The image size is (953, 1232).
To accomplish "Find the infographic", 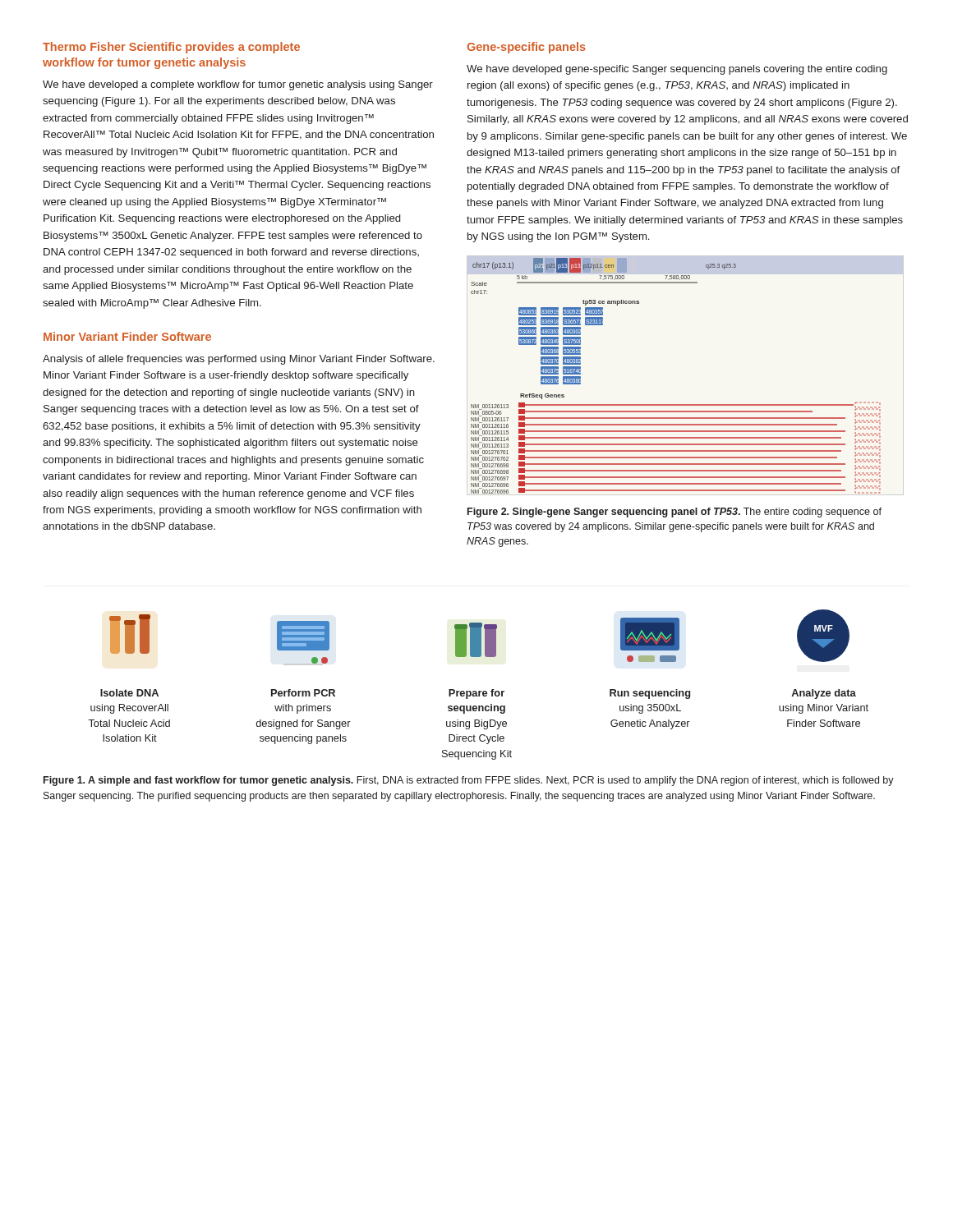I will click(476, 681).
